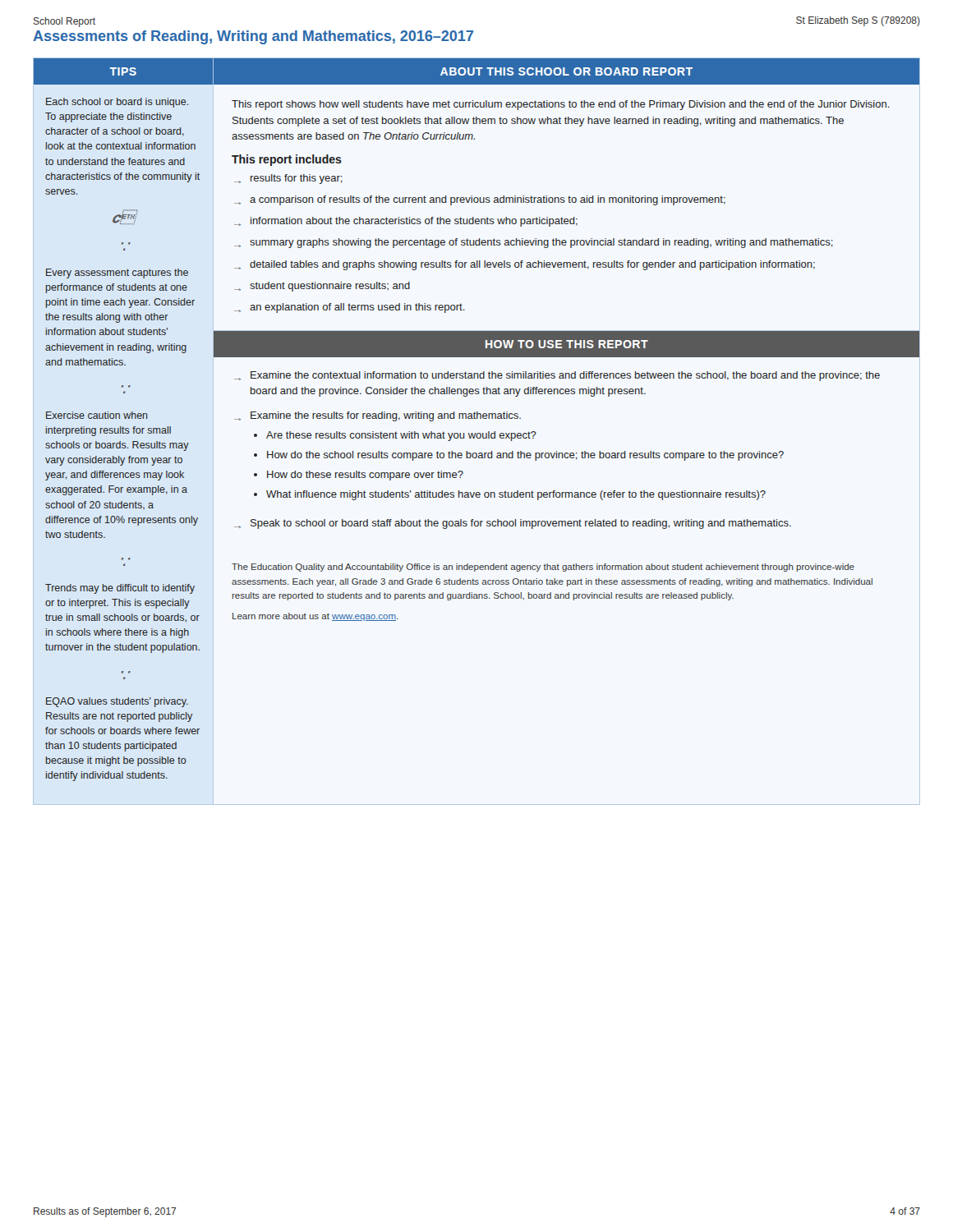Select the list item with the text "→information about the"

coord(405,222)
